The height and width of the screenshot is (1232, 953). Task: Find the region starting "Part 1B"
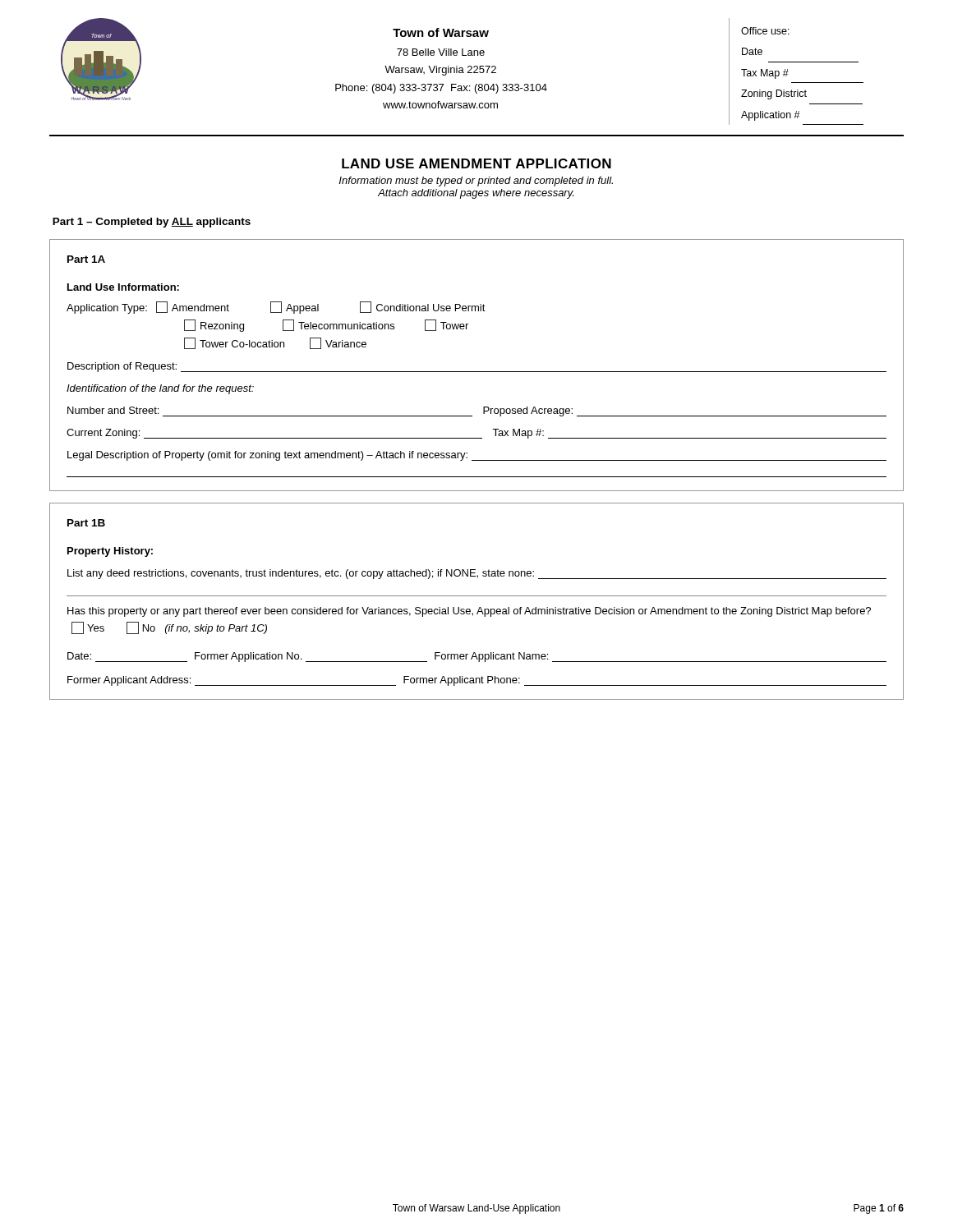[x=86, y=523]
